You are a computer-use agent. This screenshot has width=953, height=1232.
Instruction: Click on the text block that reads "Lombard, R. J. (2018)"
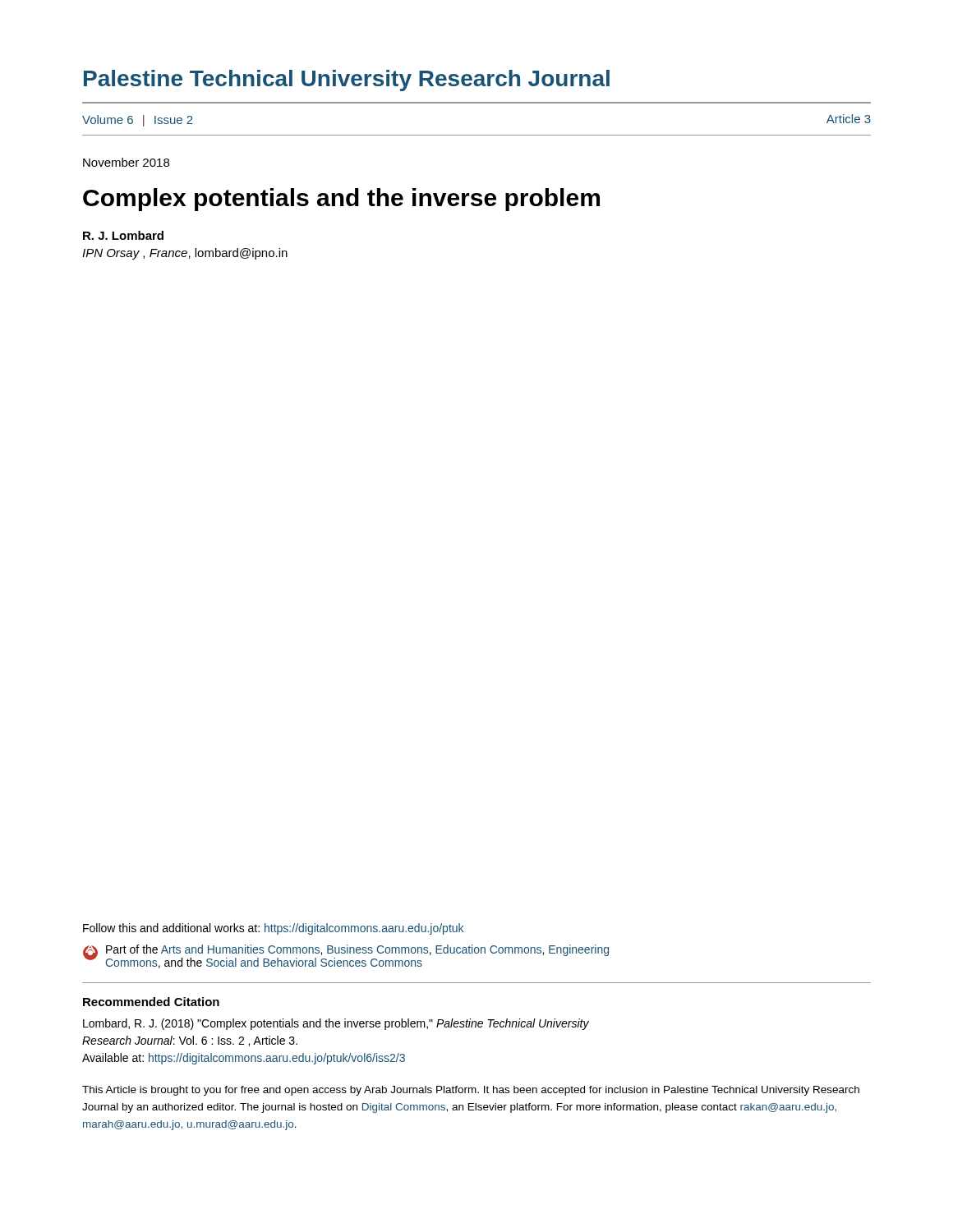coord(336,1024)
